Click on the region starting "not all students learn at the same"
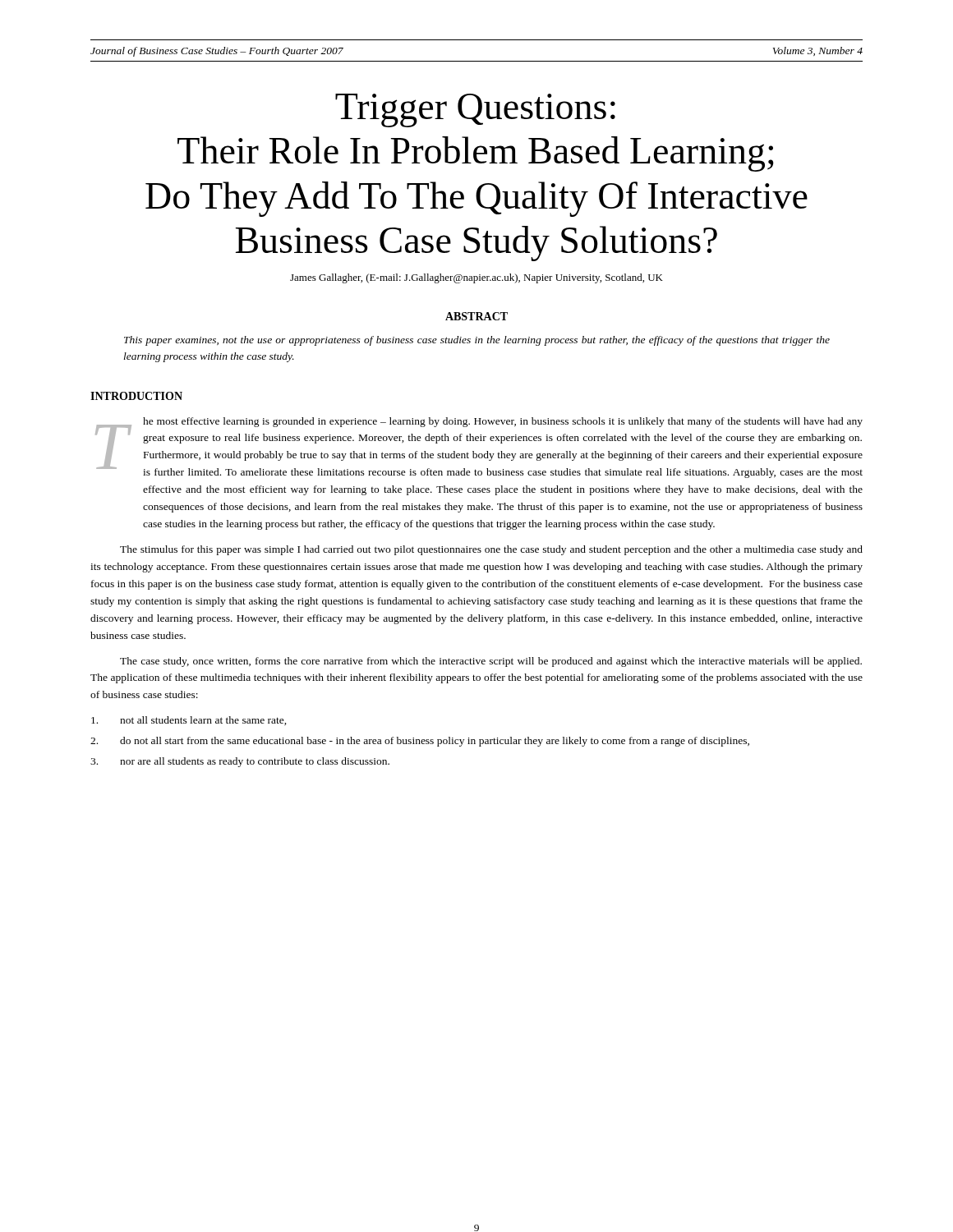 coord(189,721)
